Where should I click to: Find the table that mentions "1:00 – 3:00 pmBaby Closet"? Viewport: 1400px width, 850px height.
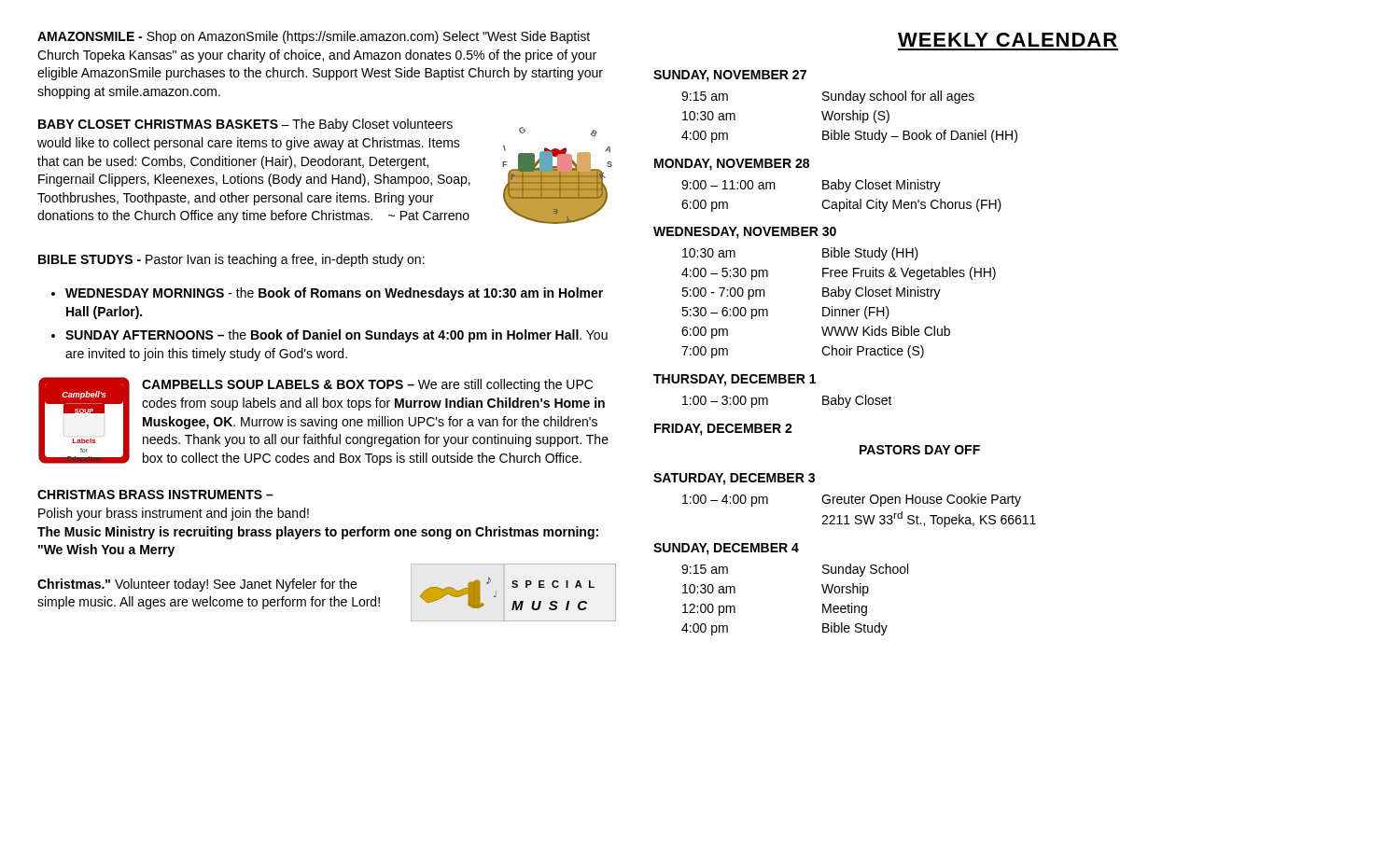click(1008, 400)
